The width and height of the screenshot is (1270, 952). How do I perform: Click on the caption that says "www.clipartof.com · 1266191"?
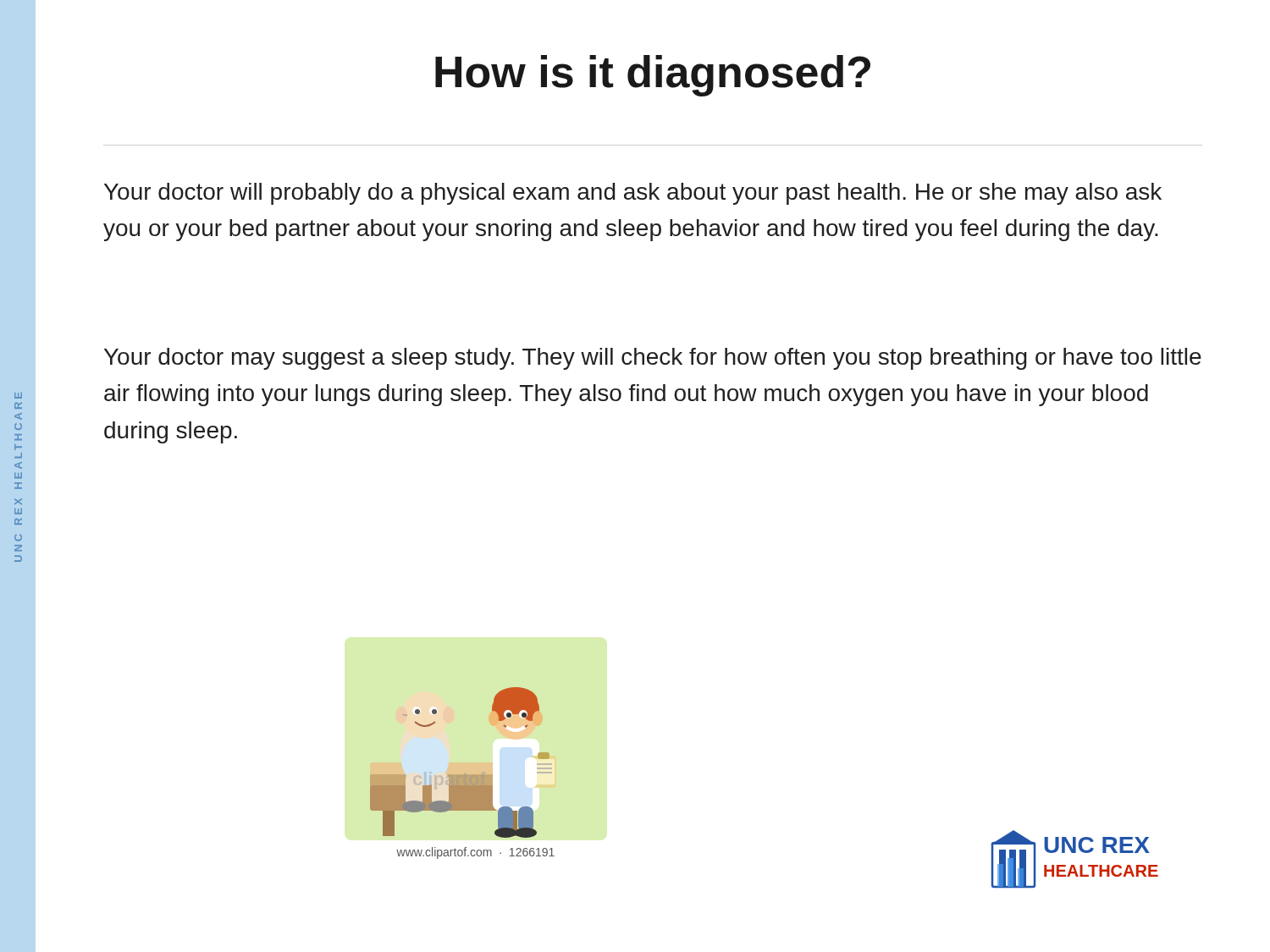(x=476, y=852)
